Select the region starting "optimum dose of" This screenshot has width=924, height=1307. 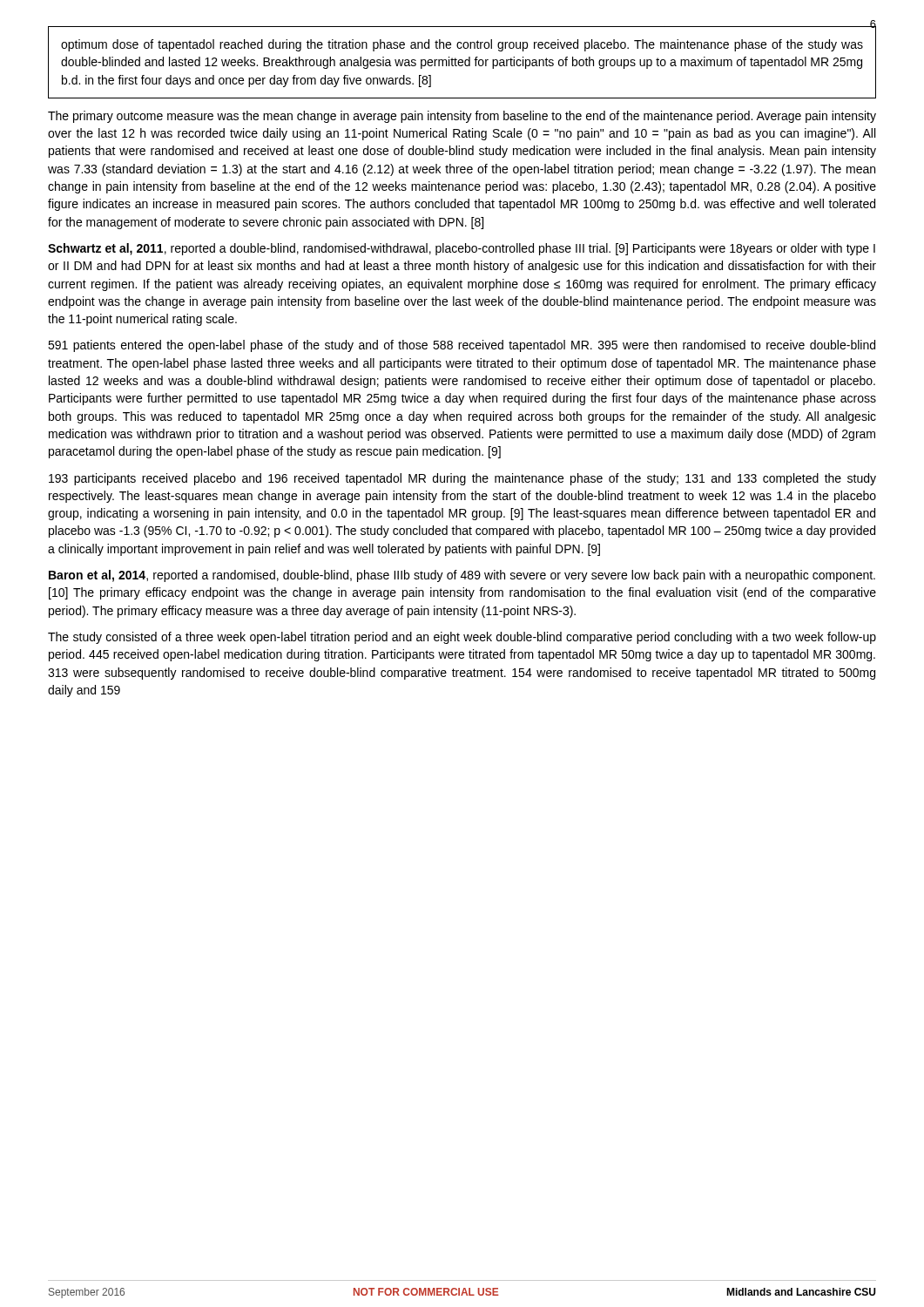(x=462, y=62)
